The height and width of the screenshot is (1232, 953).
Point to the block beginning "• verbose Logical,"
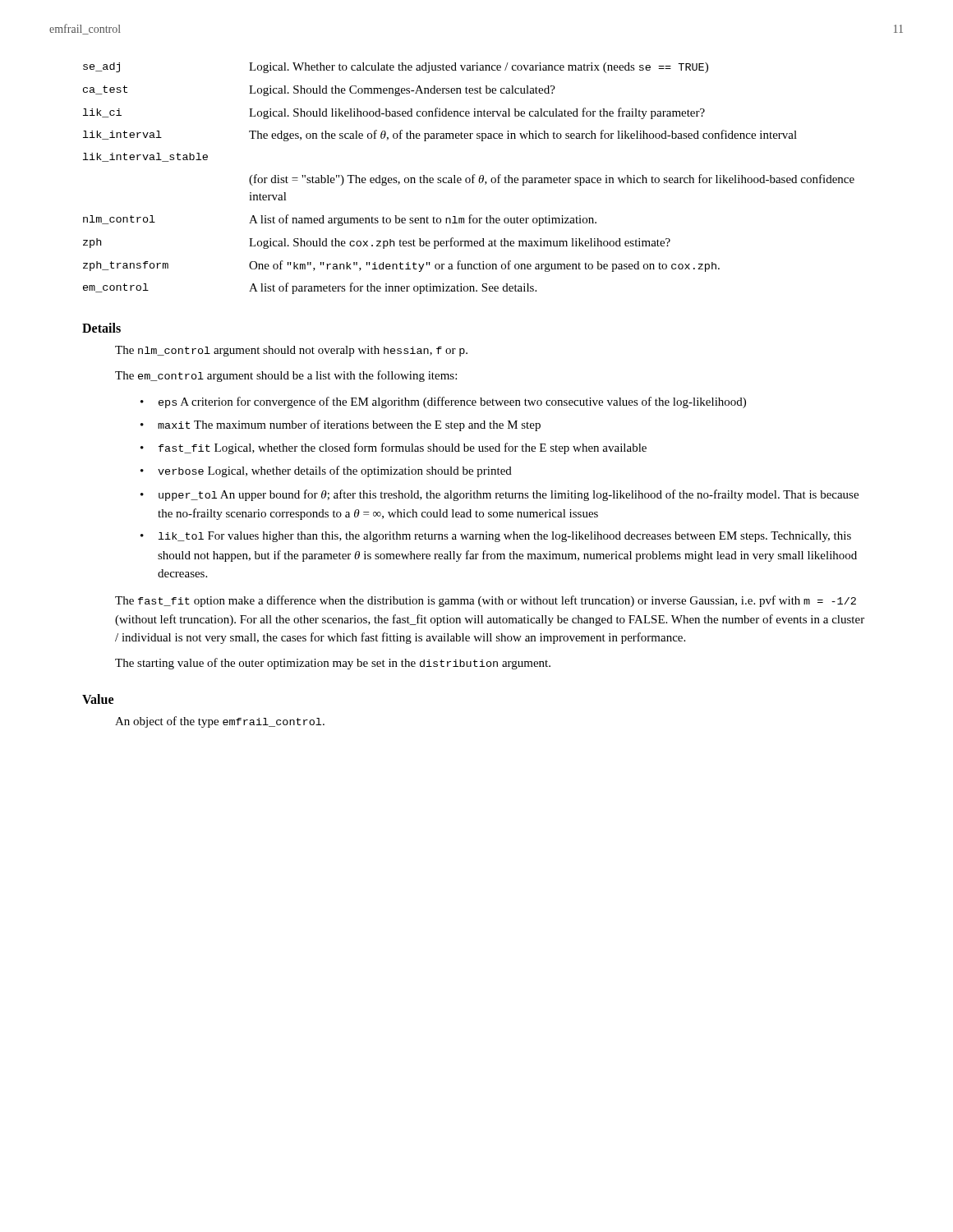pyautogui.click(x=505, y=471)
